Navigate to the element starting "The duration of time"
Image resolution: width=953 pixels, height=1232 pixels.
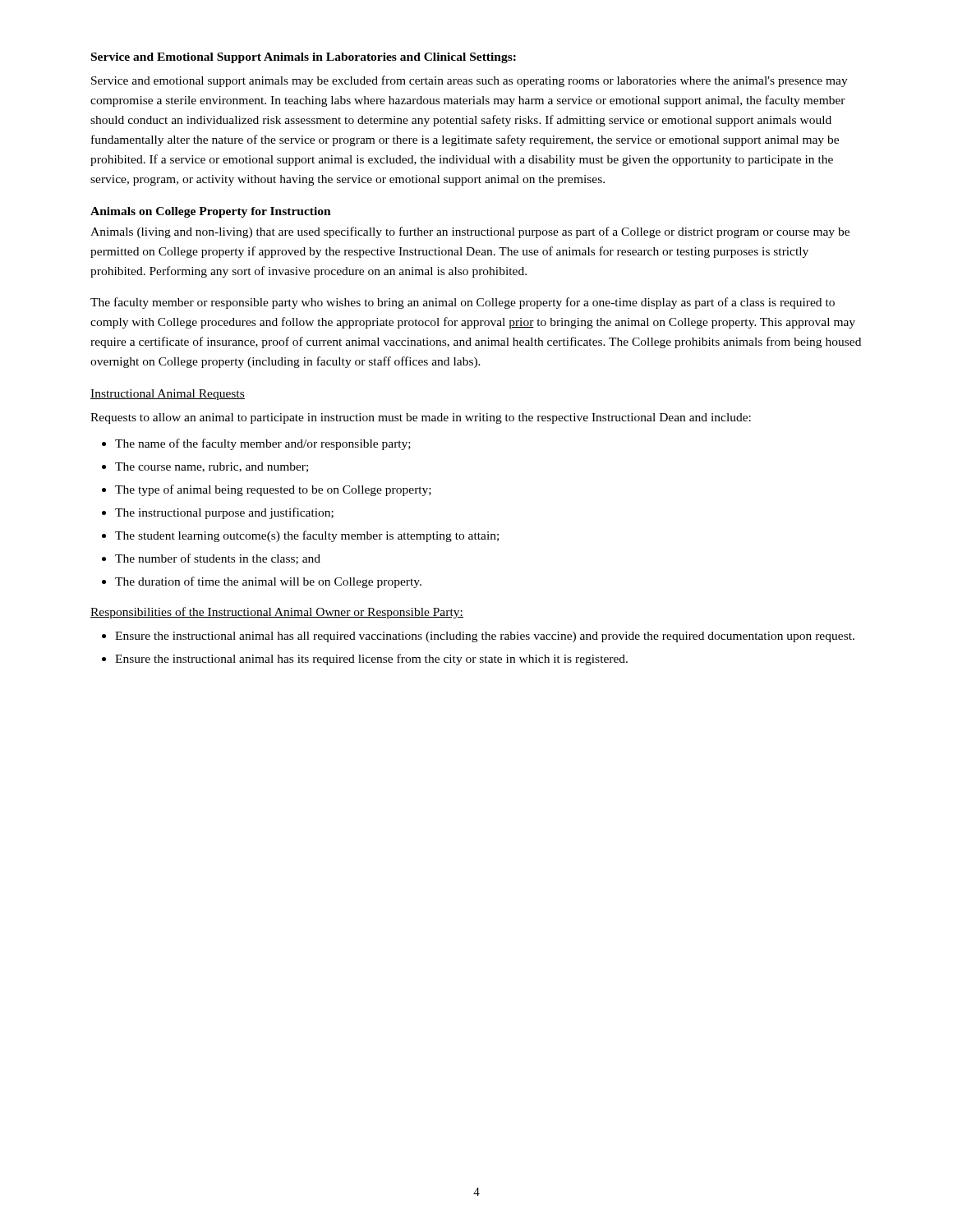tap(269, 581)
